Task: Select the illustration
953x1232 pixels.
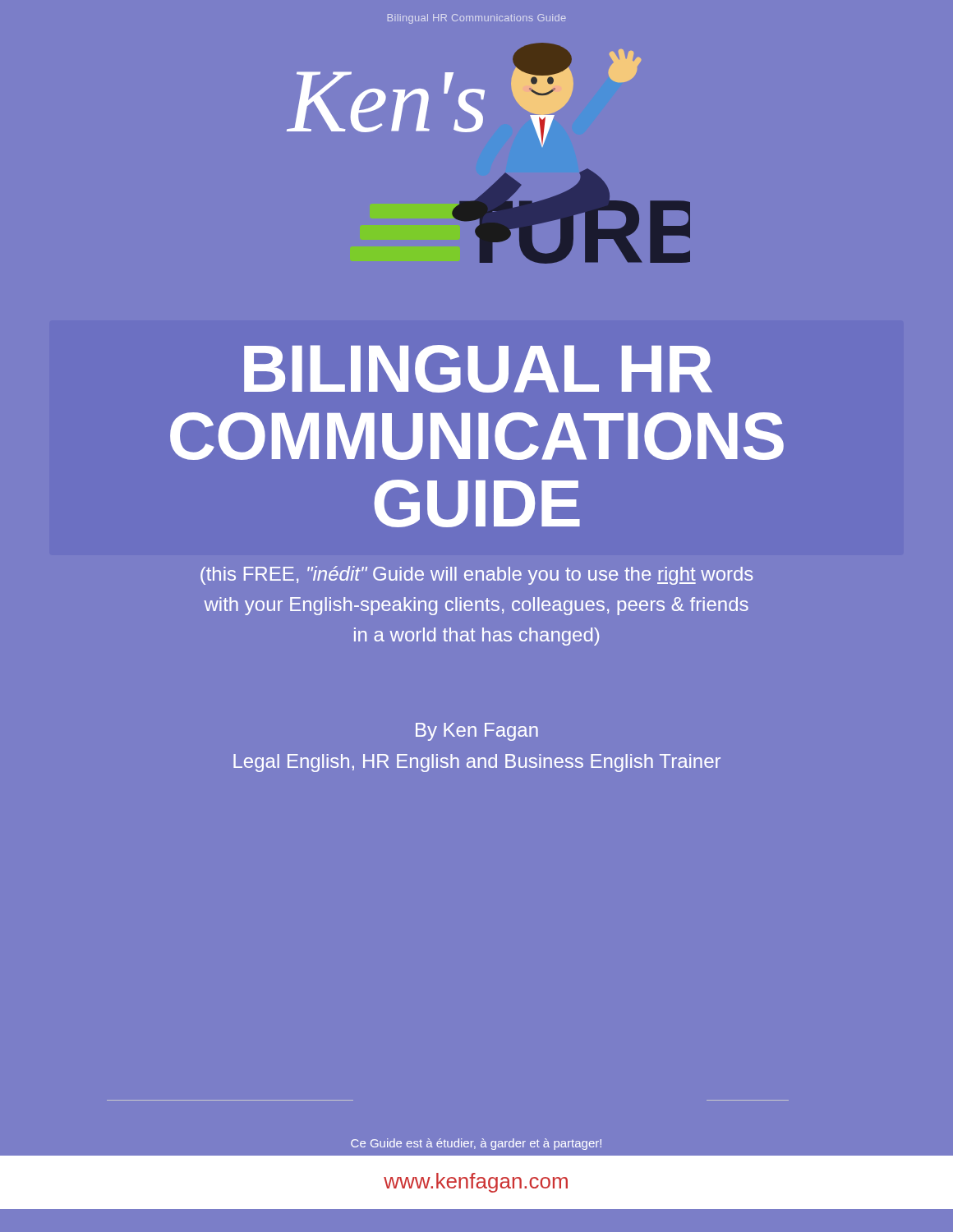Action: pyautogui.click(x=476, y=177)
